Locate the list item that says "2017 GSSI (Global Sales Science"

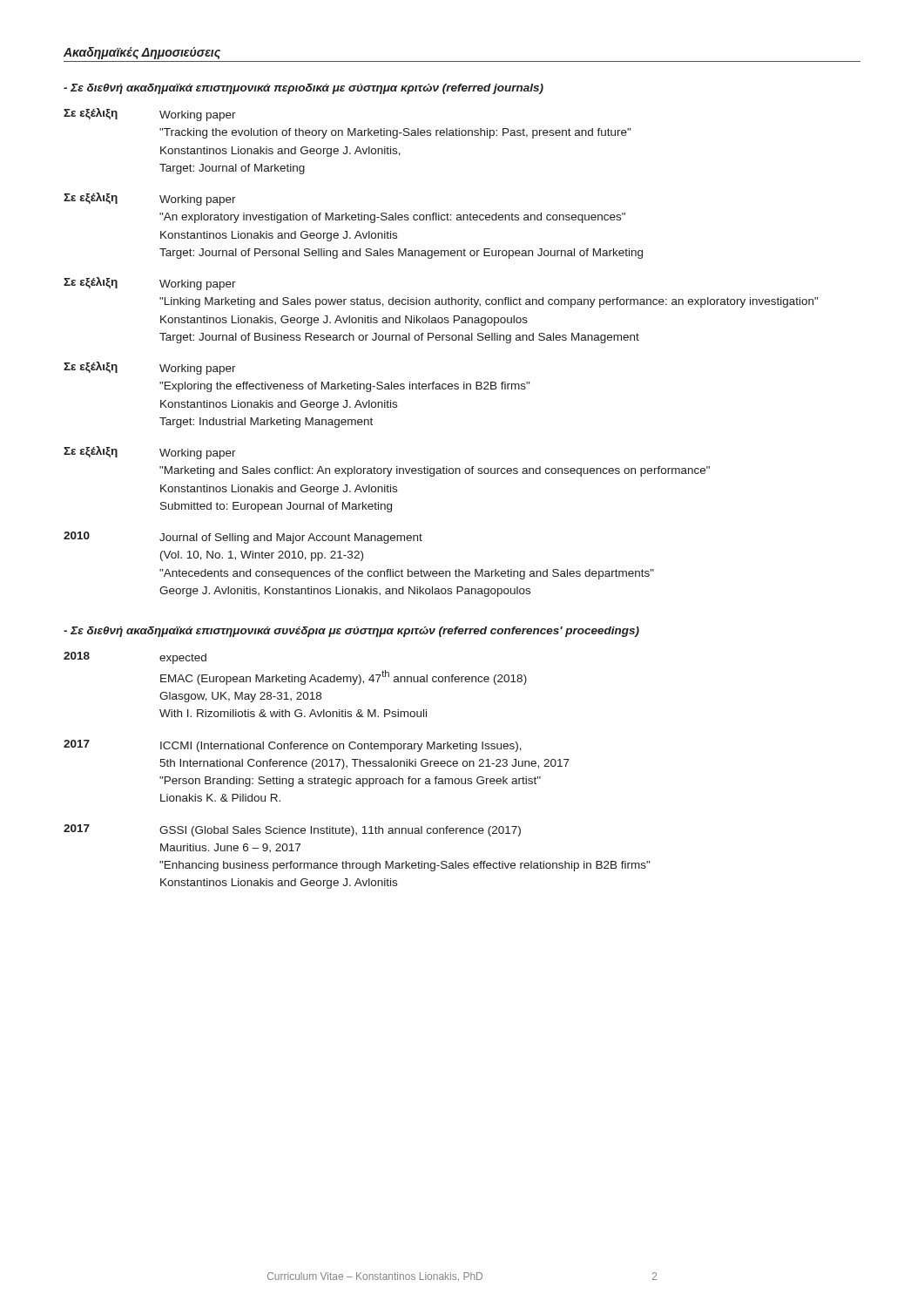tap(462, 856)
